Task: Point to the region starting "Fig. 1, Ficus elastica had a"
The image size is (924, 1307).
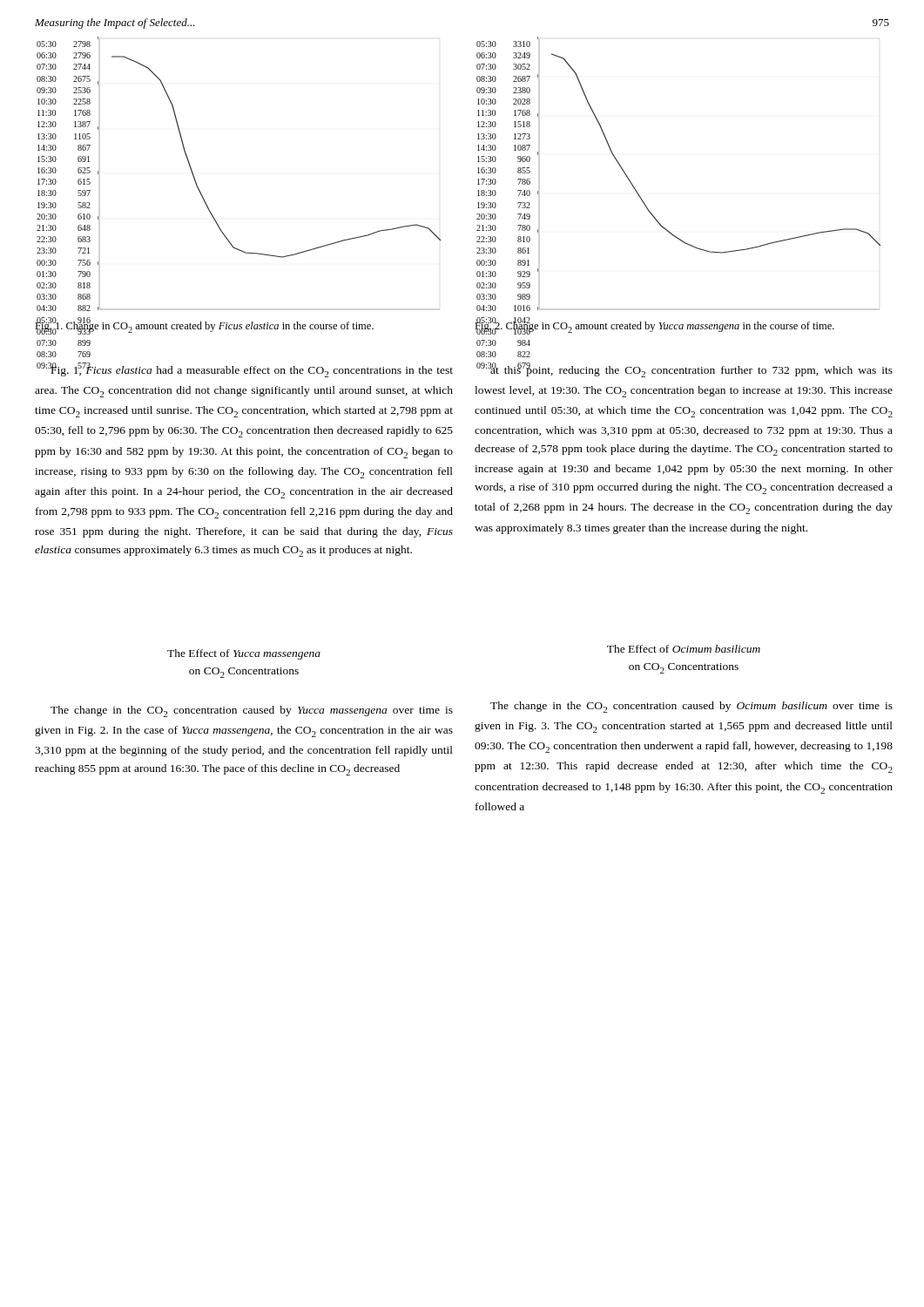Action: 244,461
